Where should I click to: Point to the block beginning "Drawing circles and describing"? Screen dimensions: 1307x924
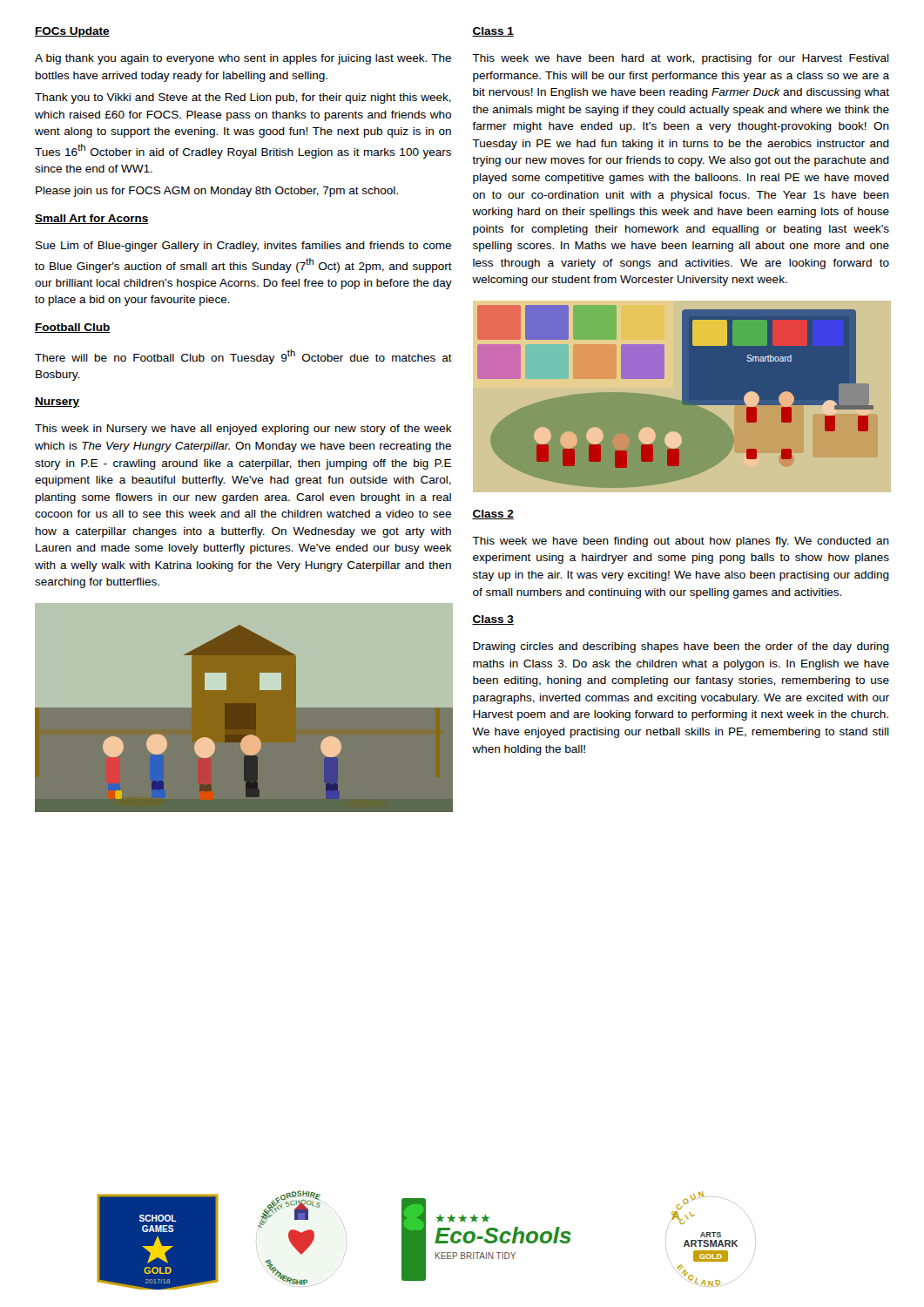click(x=681, y=698)
